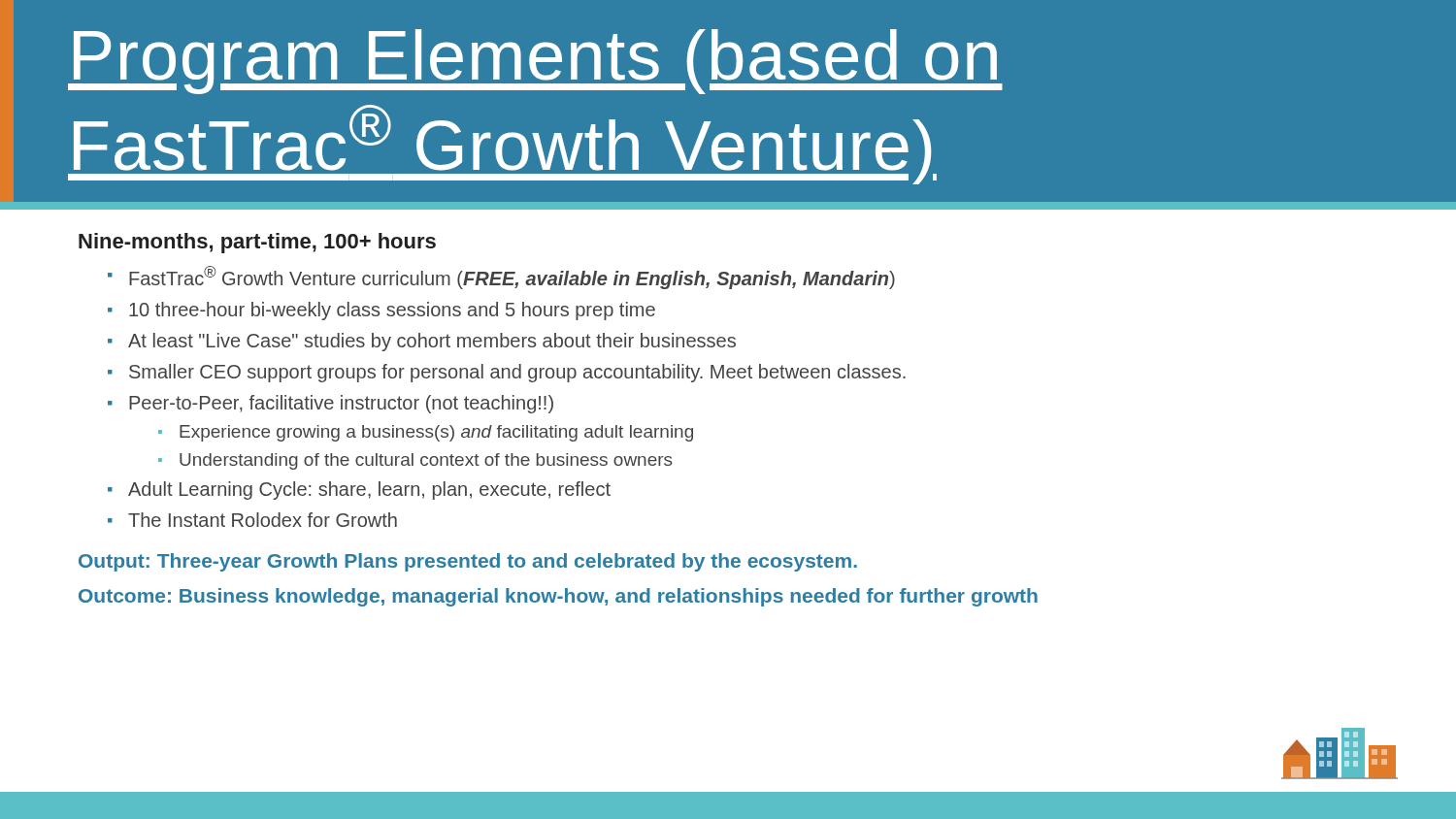Select the region starting "FastTrac® Growth Venture curriculum"

pyautogui.click(x=512, y=276)
